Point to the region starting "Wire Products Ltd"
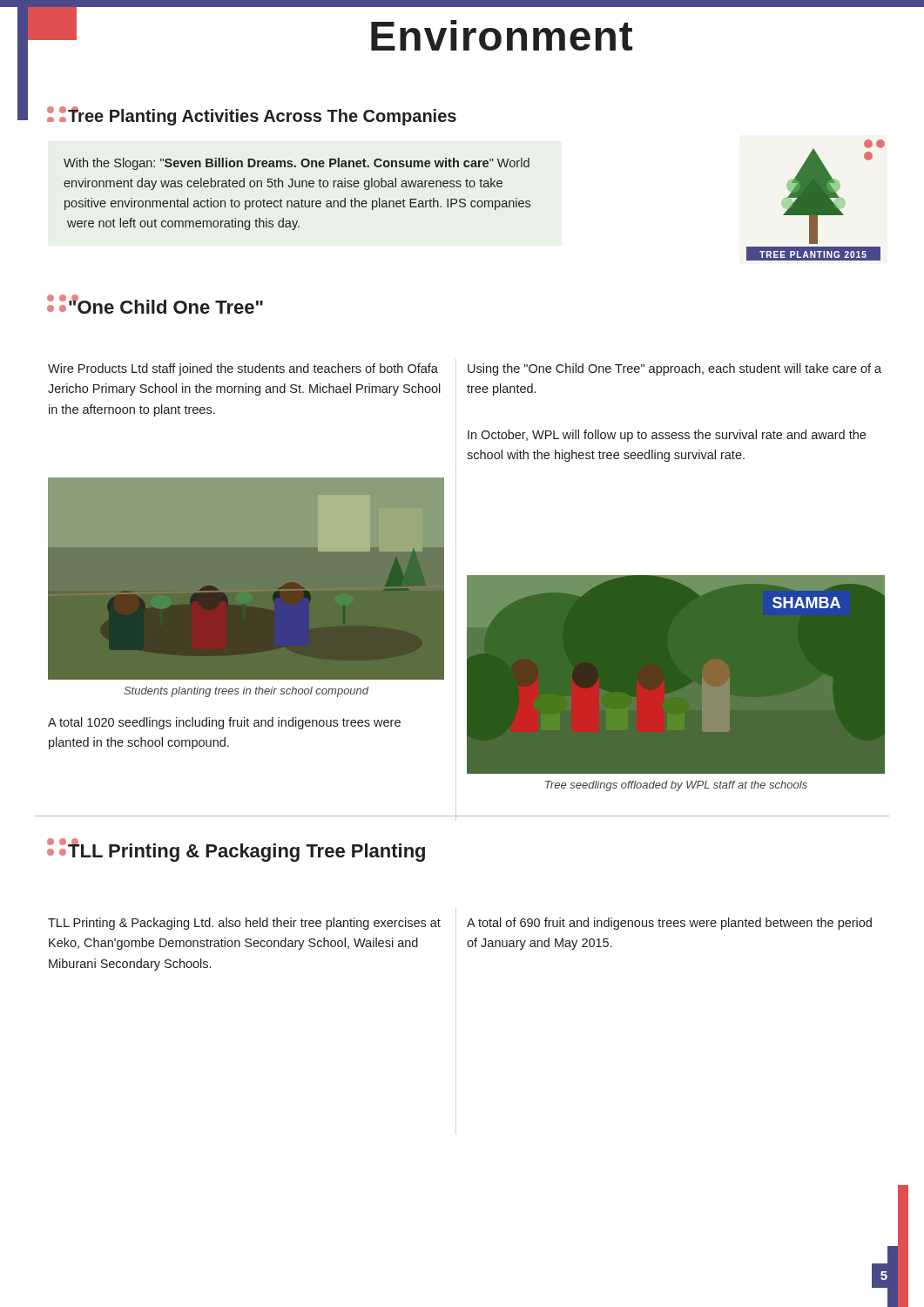Viewport: 924px width, 1307px height. [x=244, y=389]
